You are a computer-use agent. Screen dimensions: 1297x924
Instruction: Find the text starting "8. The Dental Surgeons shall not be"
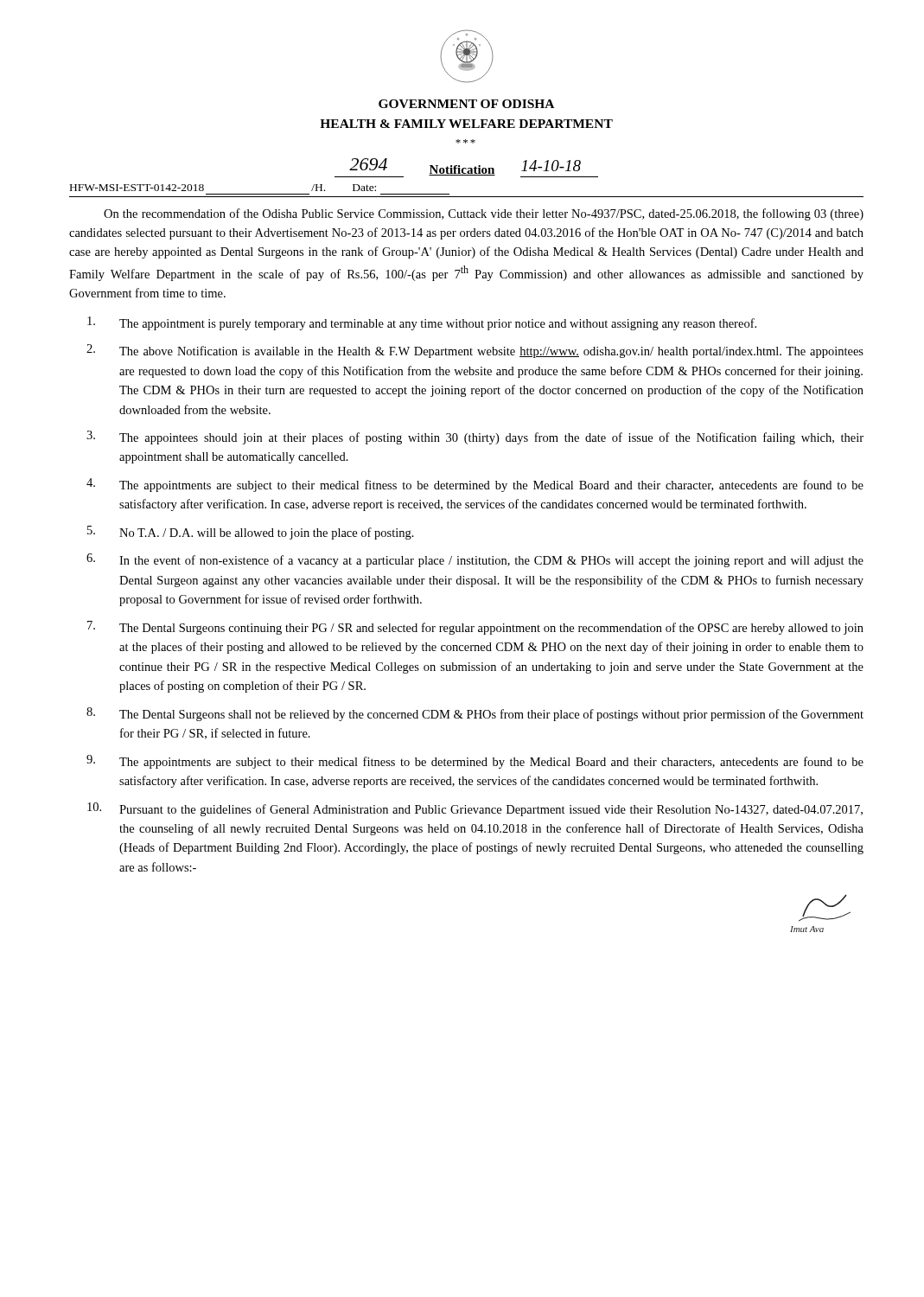[x=475, y=724]
